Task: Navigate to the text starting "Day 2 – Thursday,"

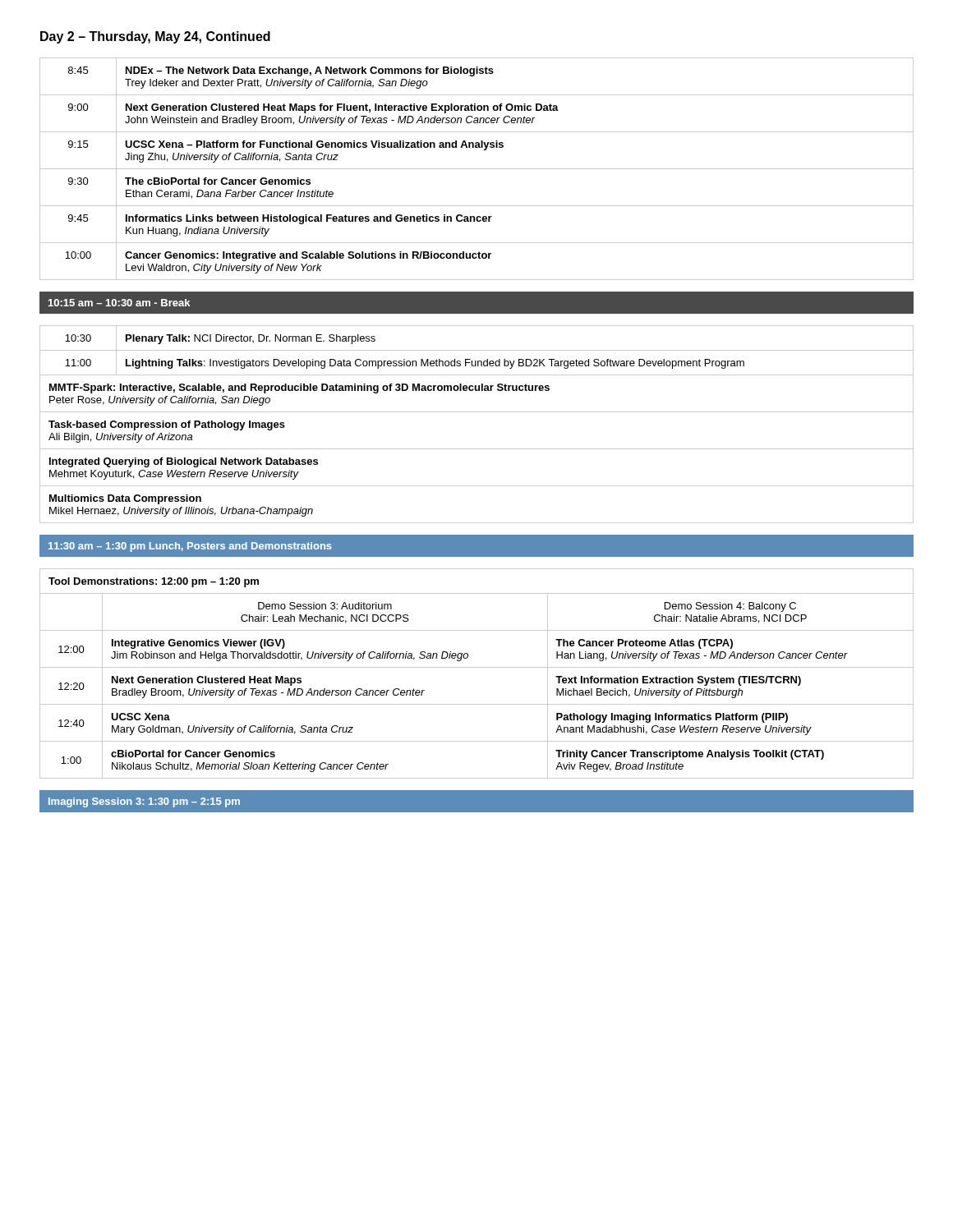Action: point(155,37)
